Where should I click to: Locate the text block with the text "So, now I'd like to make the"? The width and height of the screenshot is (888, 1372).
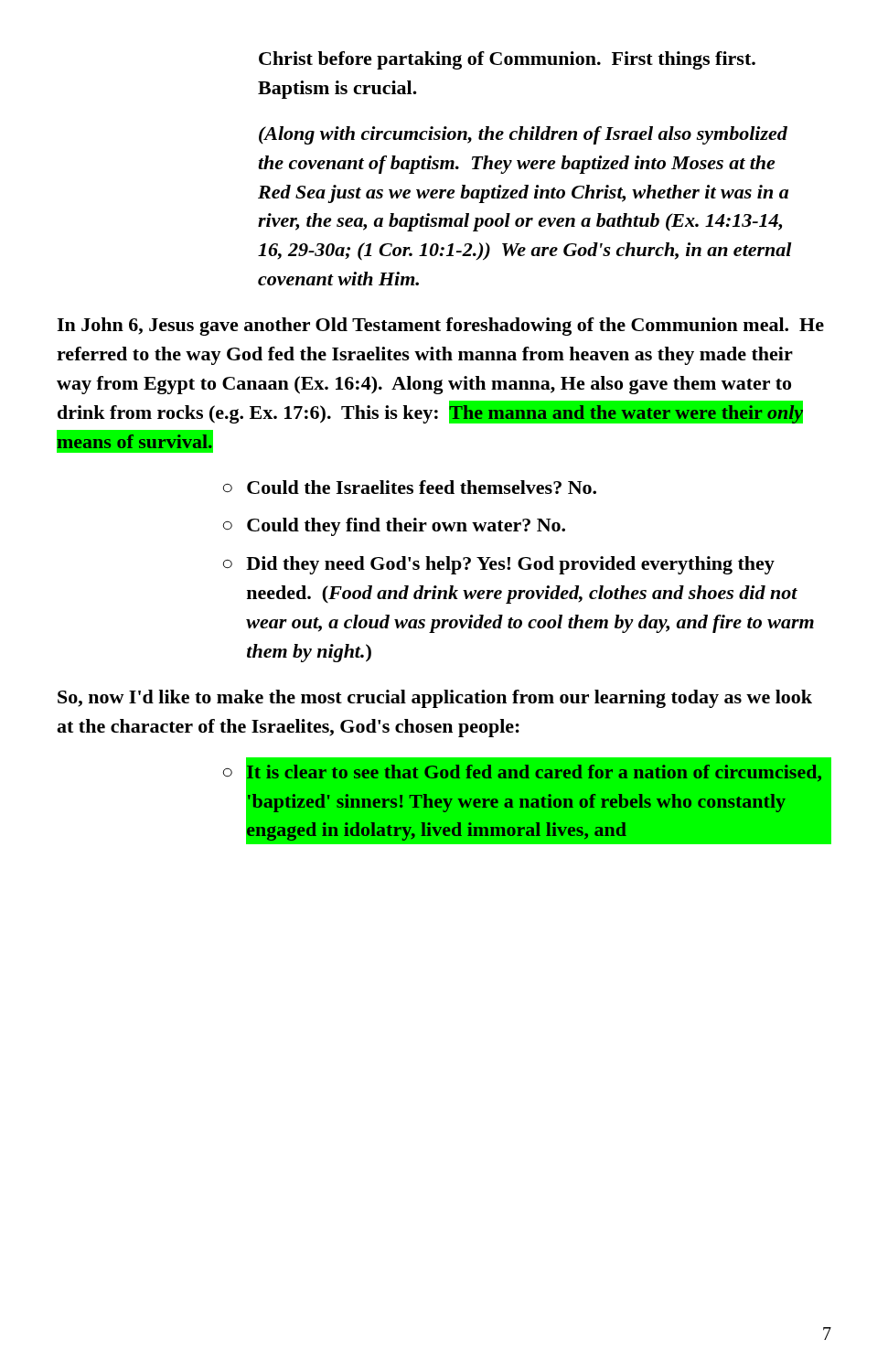pos(444,711)
